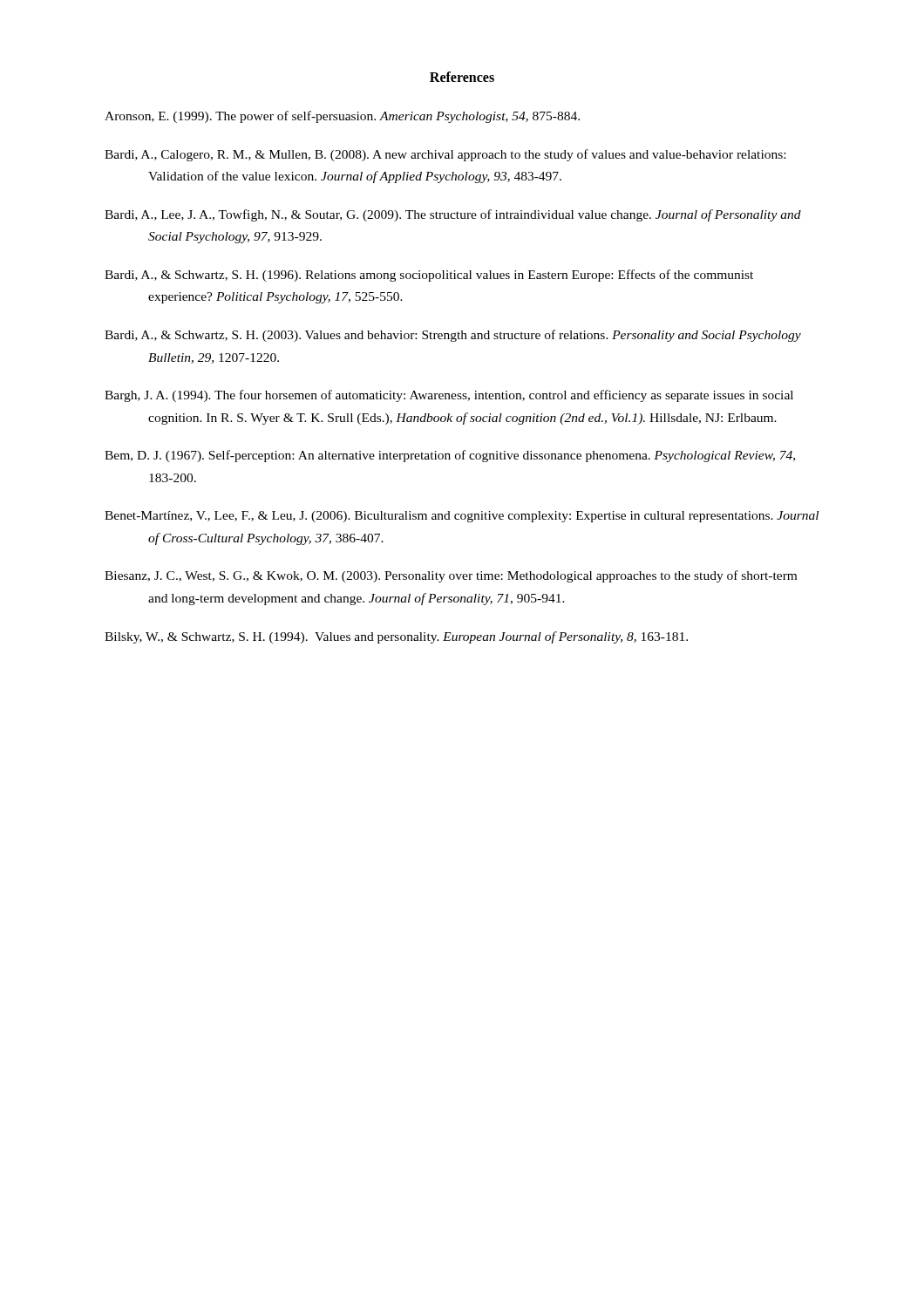Locate a section header

point(462,77)
